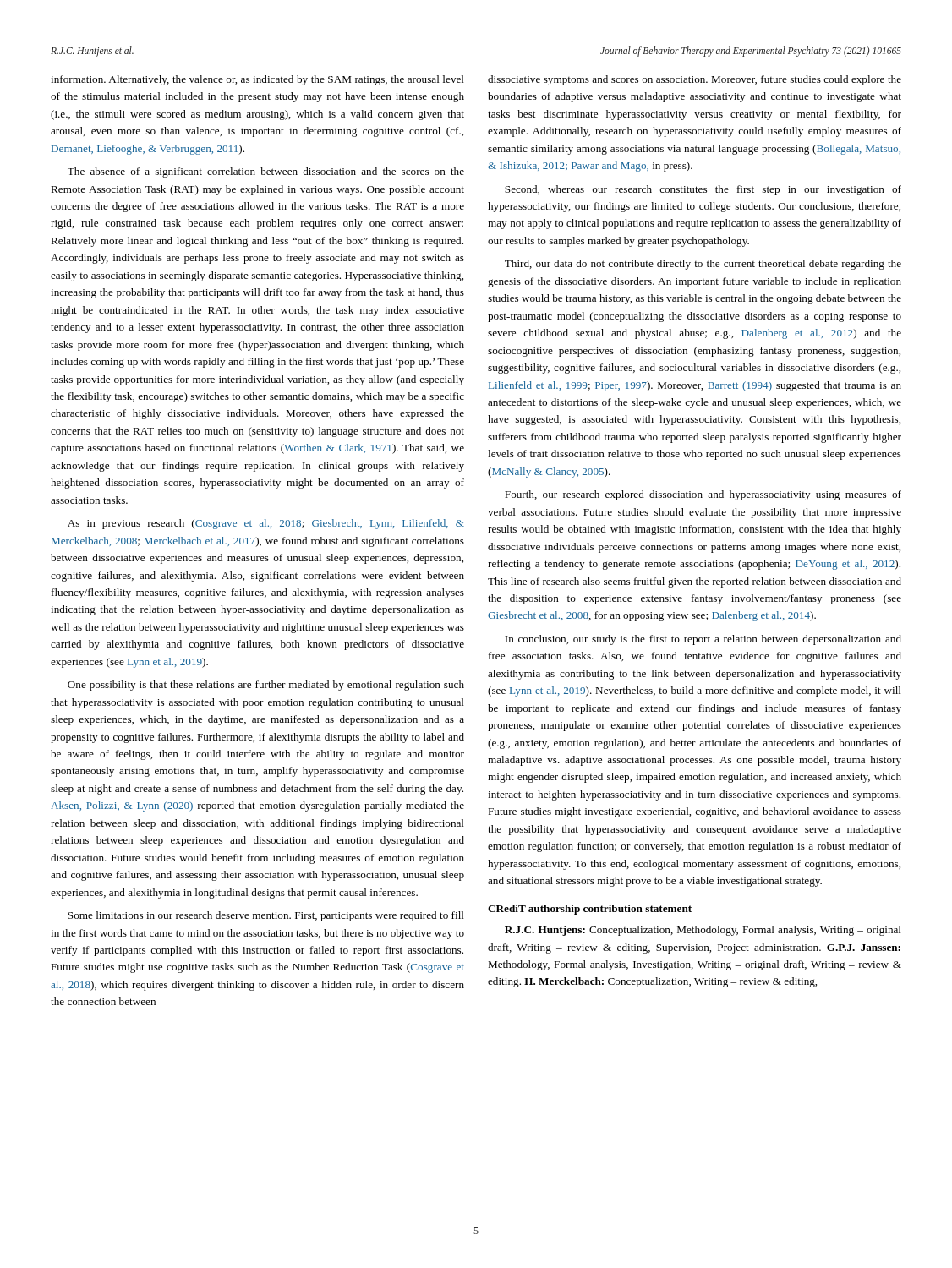Click the section header
952x1268 pixels.
(x=695, y=909)
